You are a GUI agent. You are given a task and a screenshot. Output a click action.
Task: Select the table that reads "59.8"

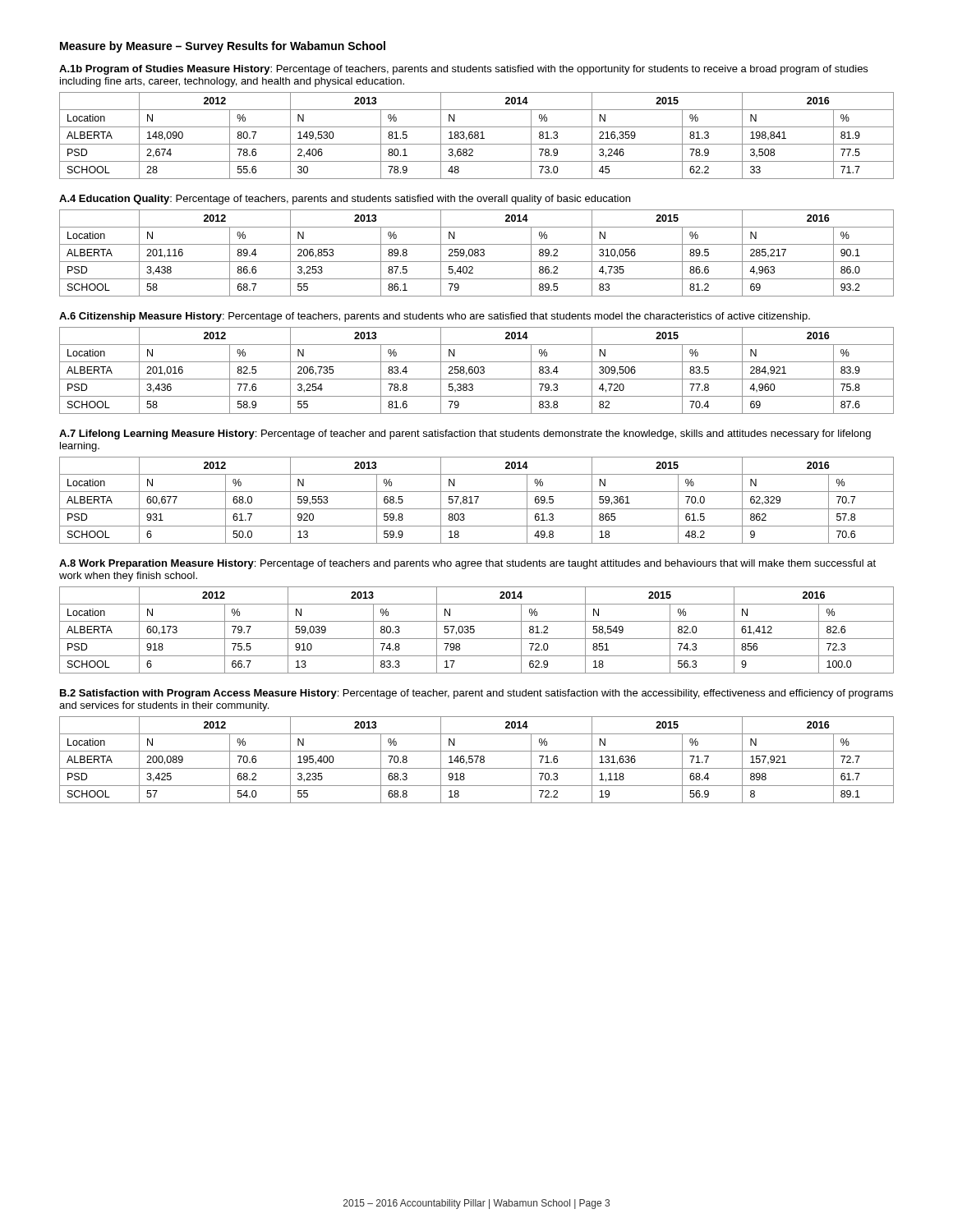pyautogui.click(x=476, y=500)
